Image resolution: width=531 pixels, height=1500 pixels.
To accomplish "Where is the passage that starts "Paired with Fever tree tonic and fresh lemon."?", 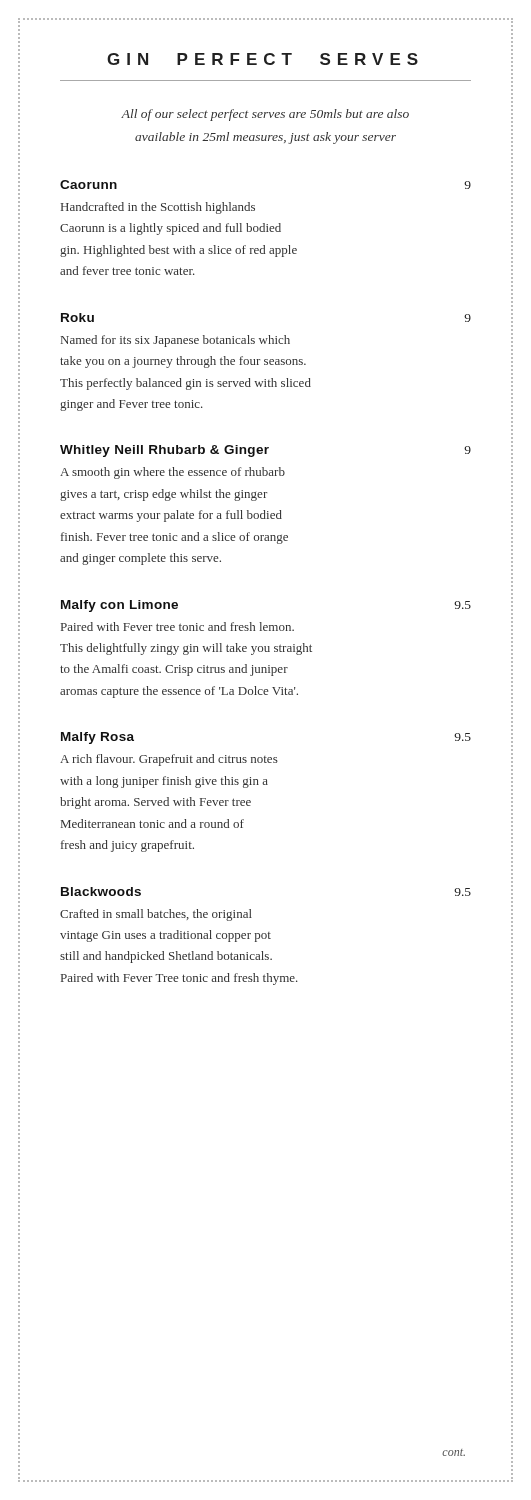I will [186, 658].
